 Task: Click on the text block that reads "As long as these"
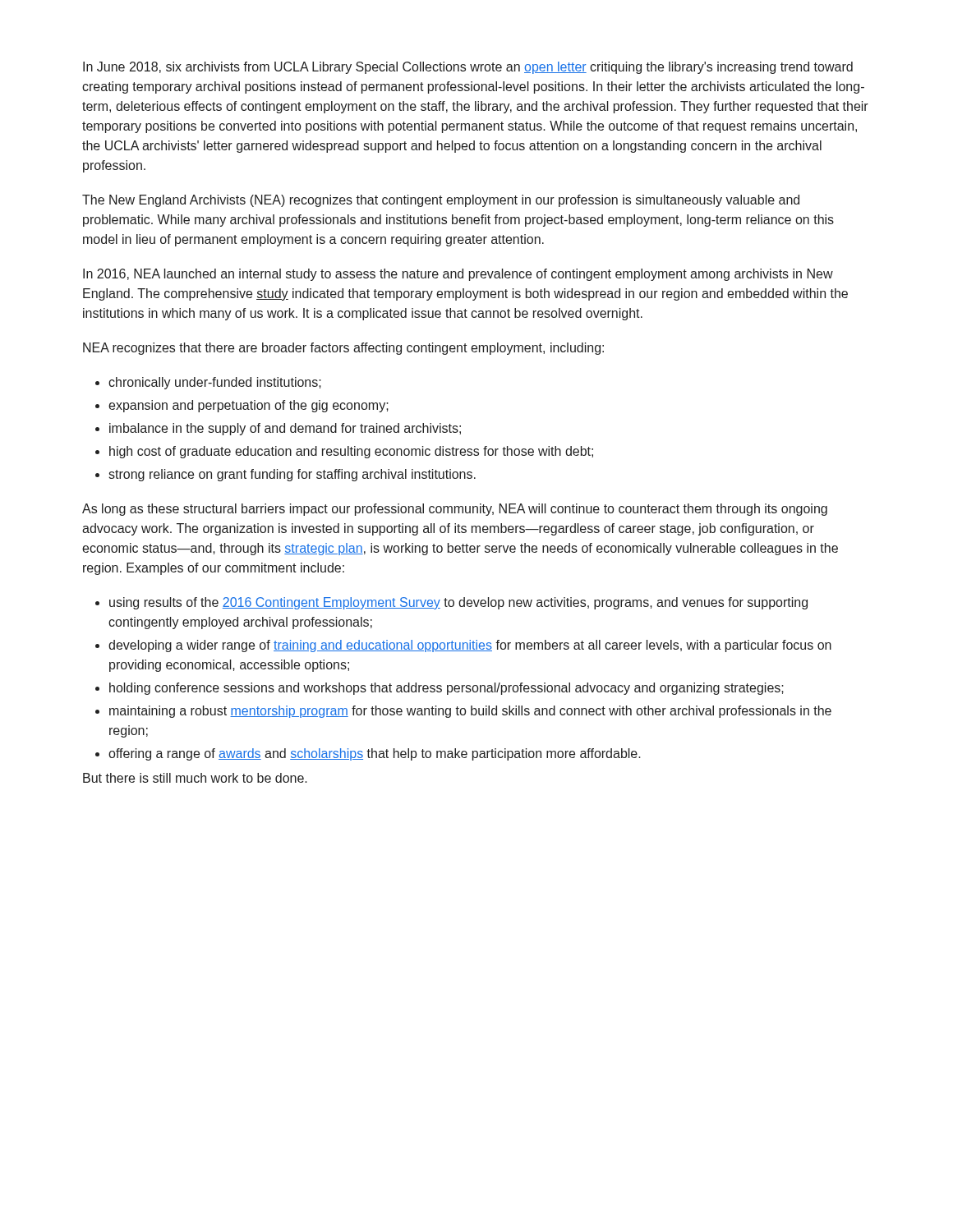(476, 539)
